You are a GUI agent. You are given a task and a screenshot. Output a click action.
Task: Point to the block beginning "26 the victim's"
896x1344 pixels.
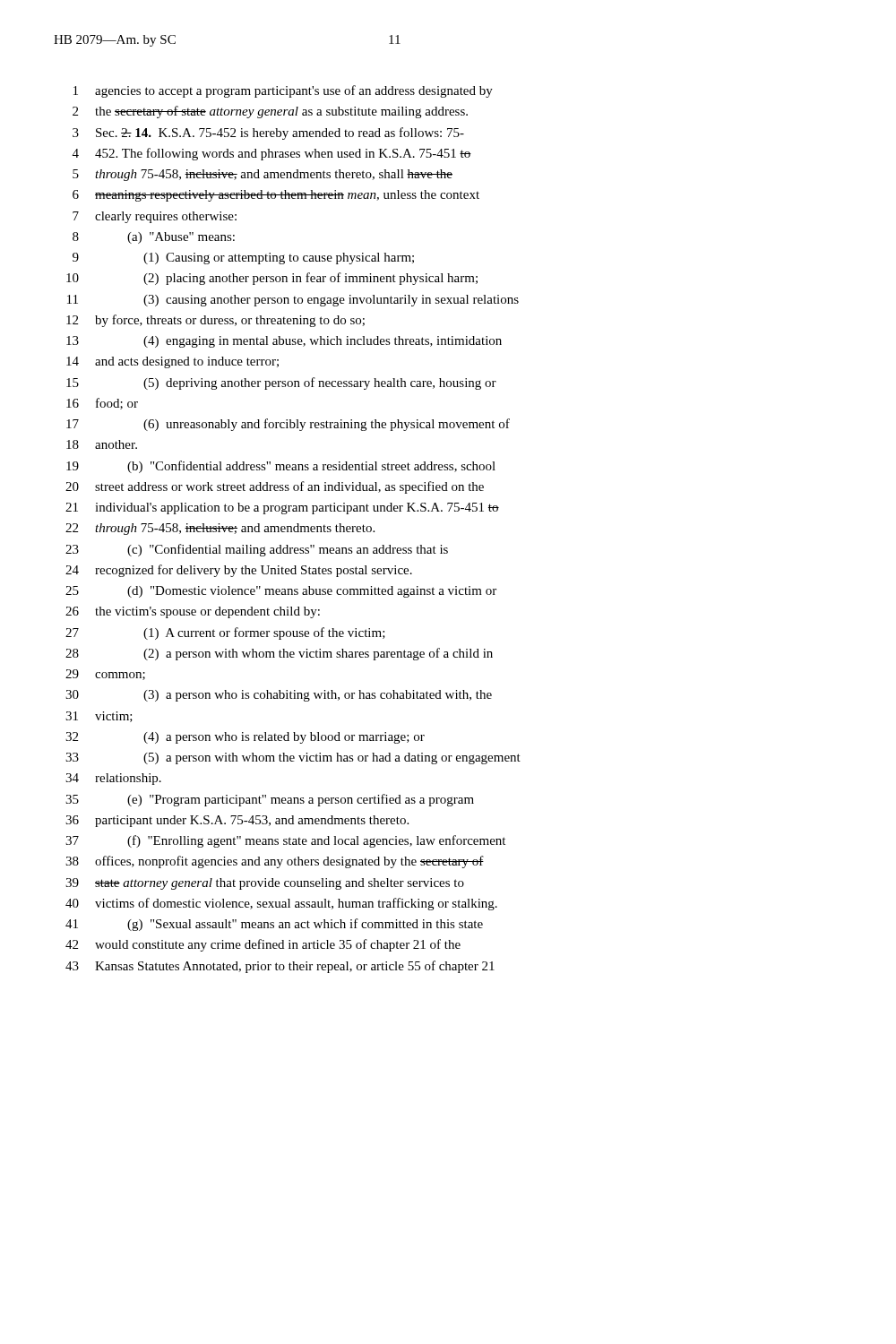[x=193, y=612]
